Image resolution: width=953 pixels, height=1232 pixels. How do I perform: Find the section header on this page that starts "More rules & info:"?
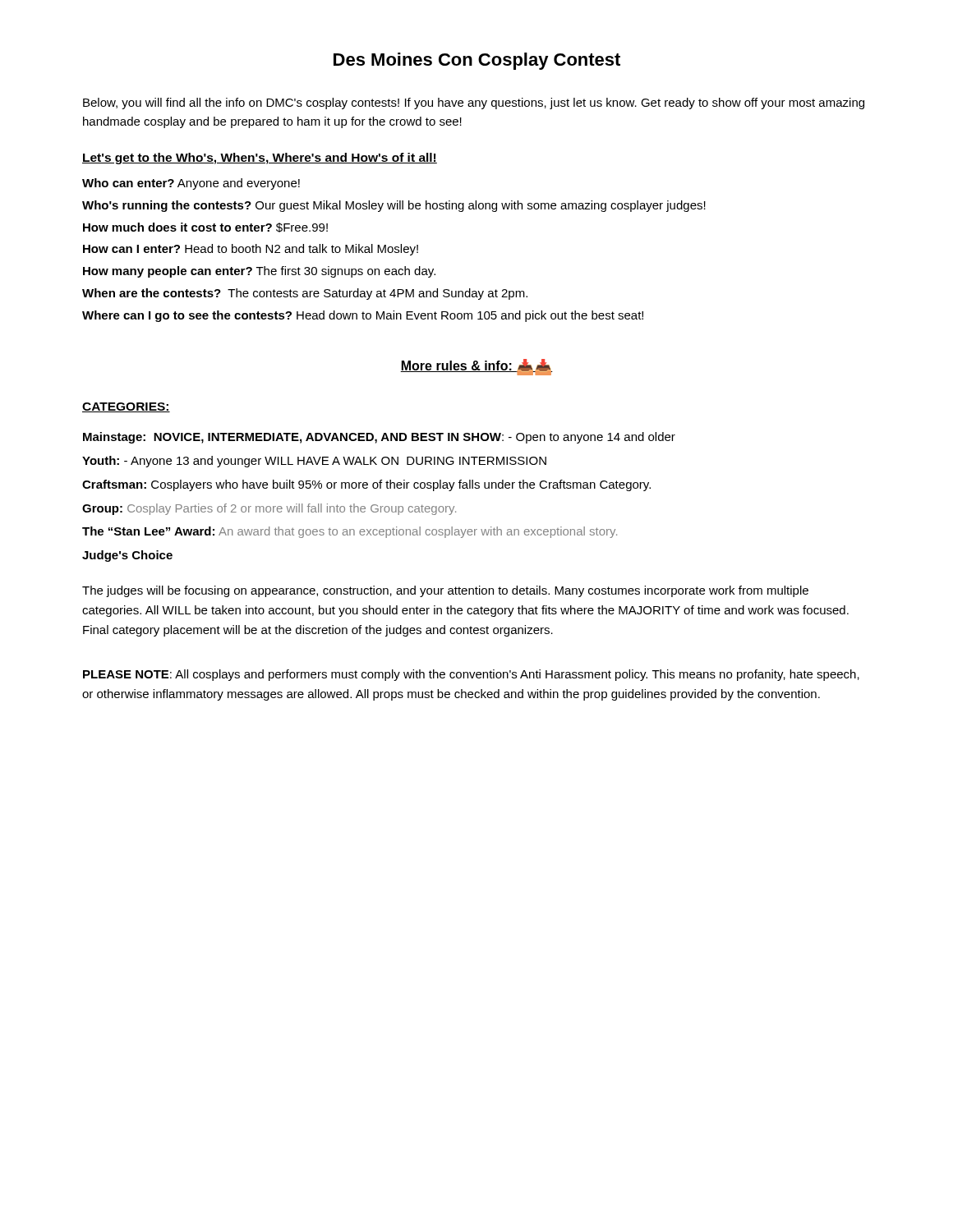click(476, 367)
